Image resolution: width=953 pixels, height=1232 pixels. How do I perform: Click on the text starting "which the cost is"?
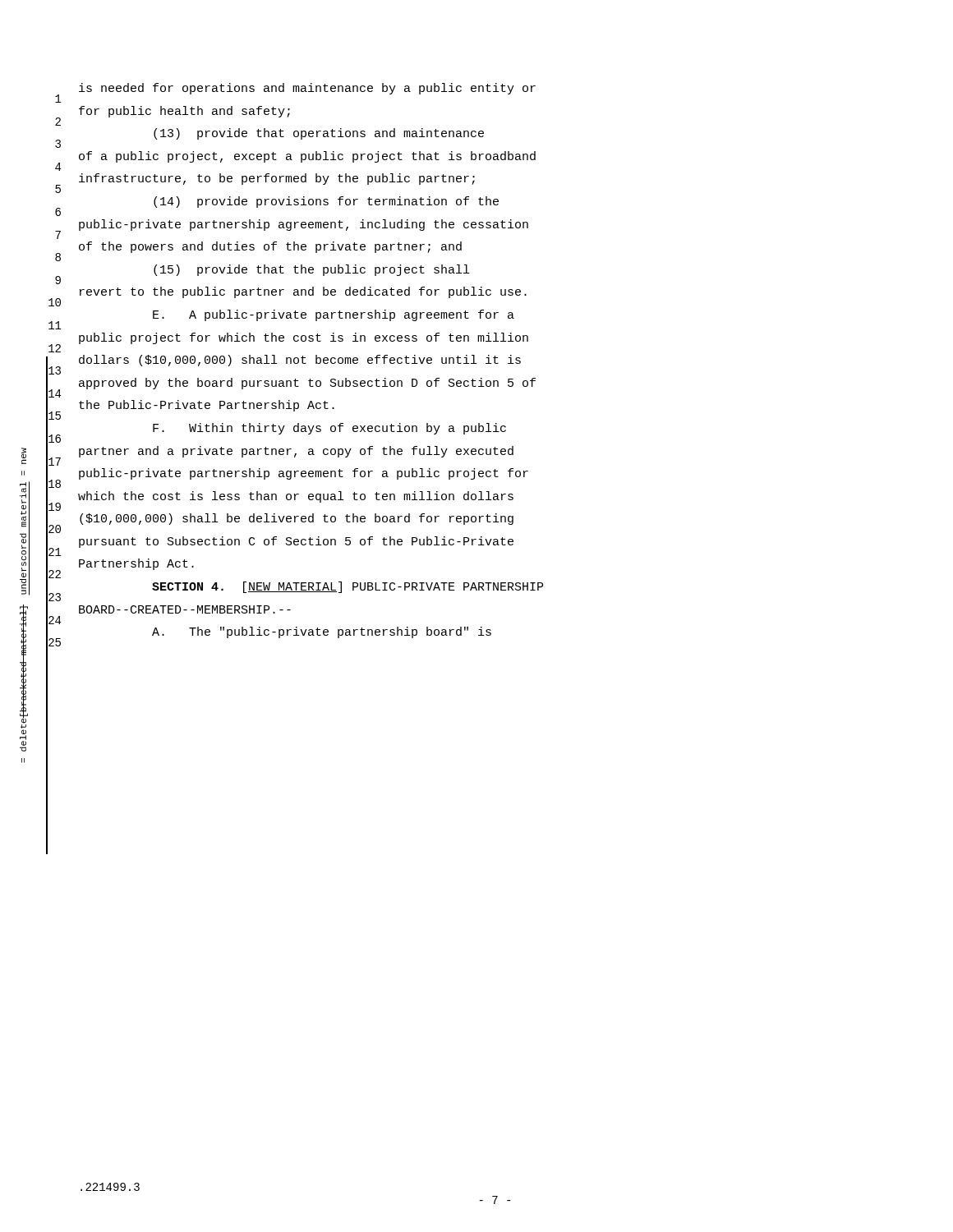(x=495, y=497)
